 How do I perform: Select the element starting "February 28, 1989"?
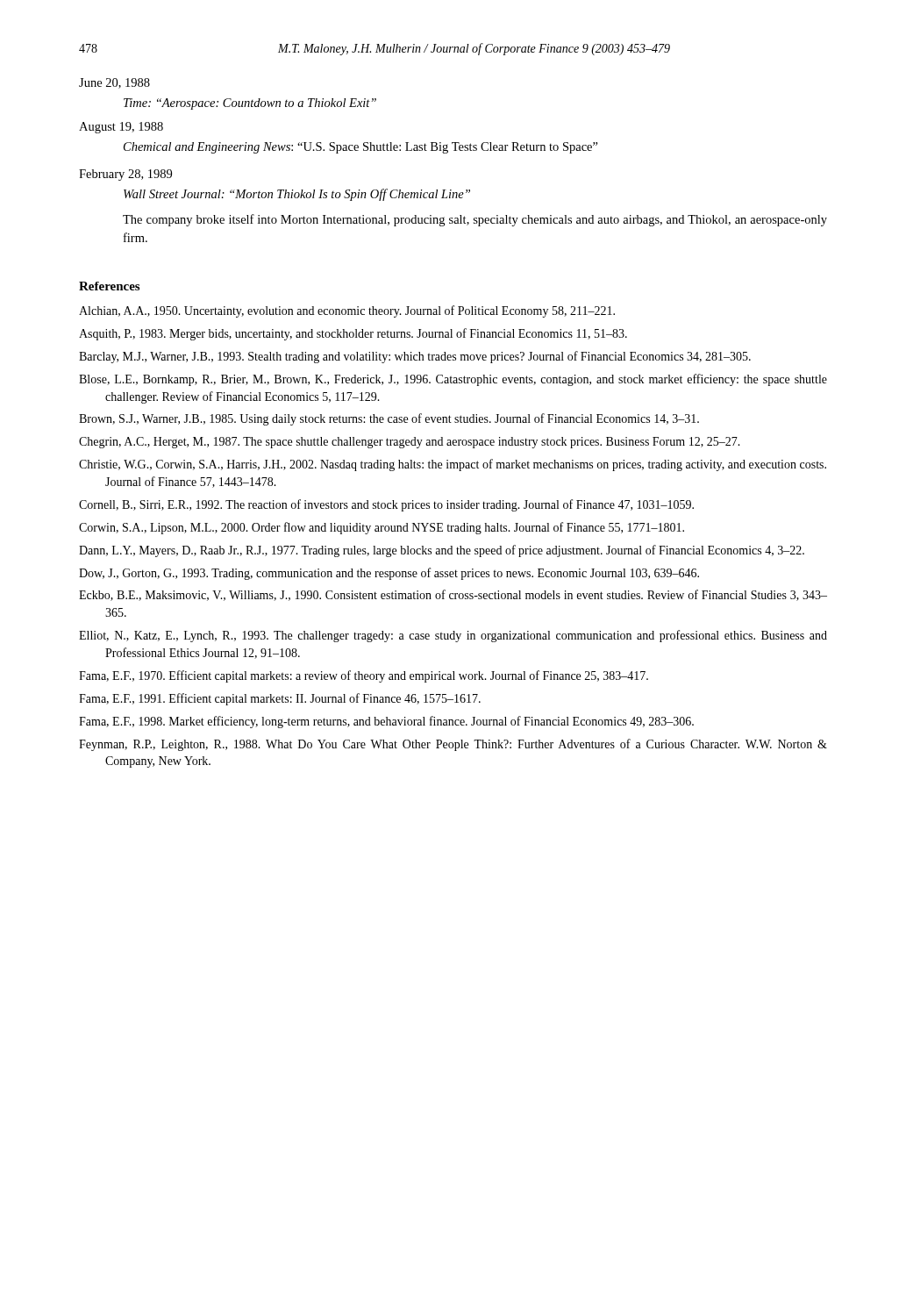[126, 174]
